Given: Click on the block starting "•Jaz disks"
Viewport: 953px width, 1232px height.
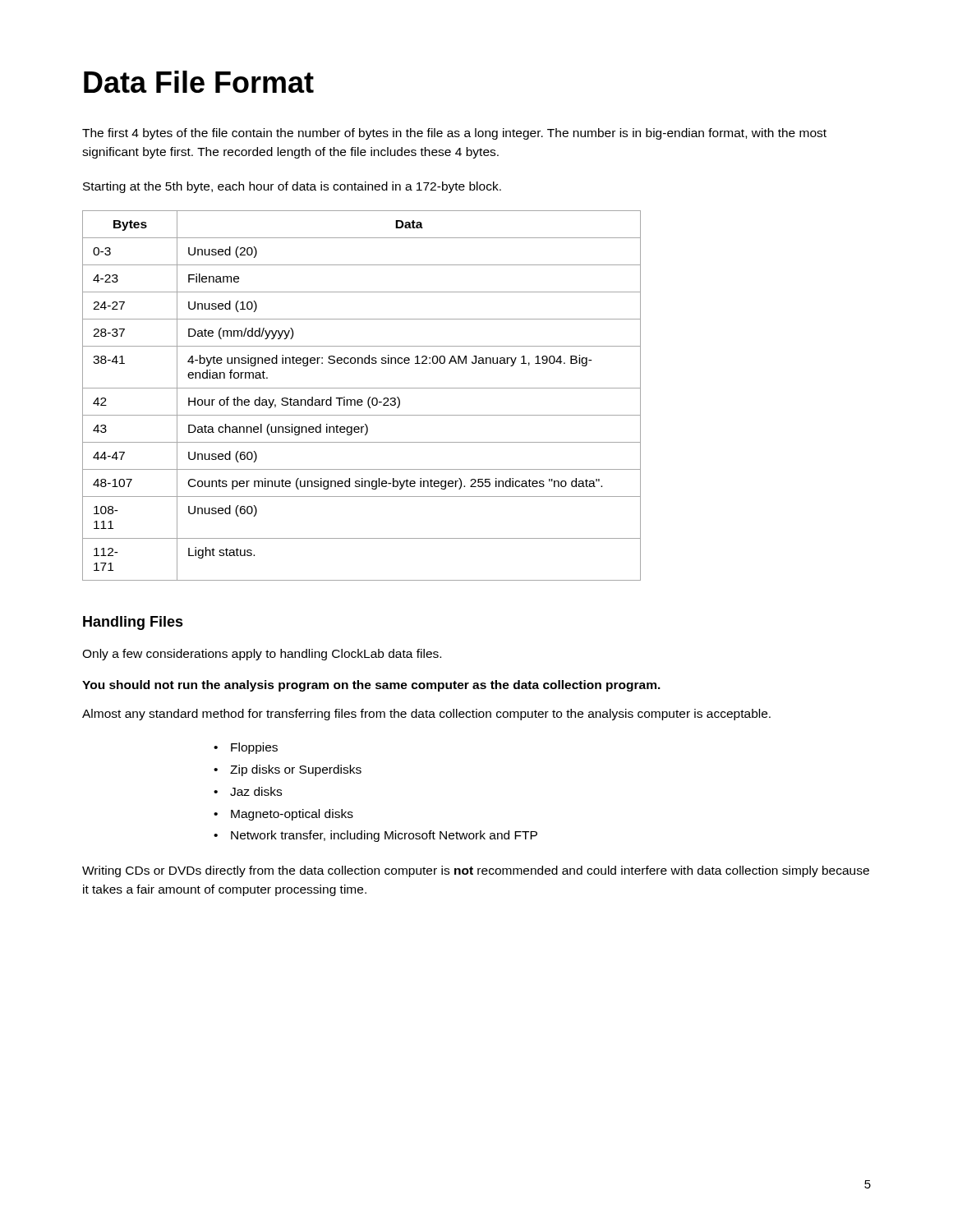Looking at the screenshot, I should pyautogui.click(x=248, y=792).
